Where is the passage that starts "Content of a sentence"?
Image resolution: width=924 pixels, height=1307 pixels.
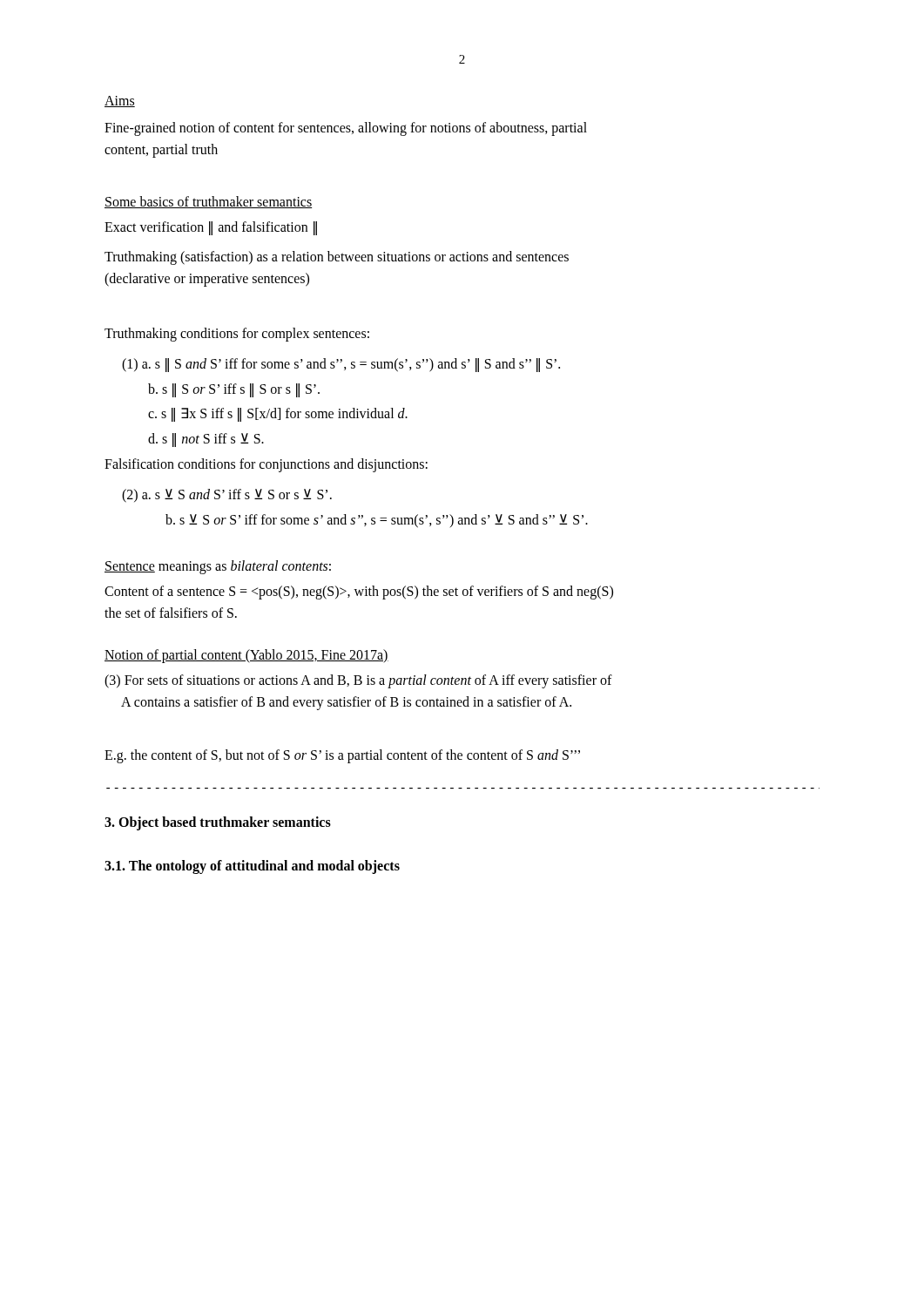coord(359,602)
